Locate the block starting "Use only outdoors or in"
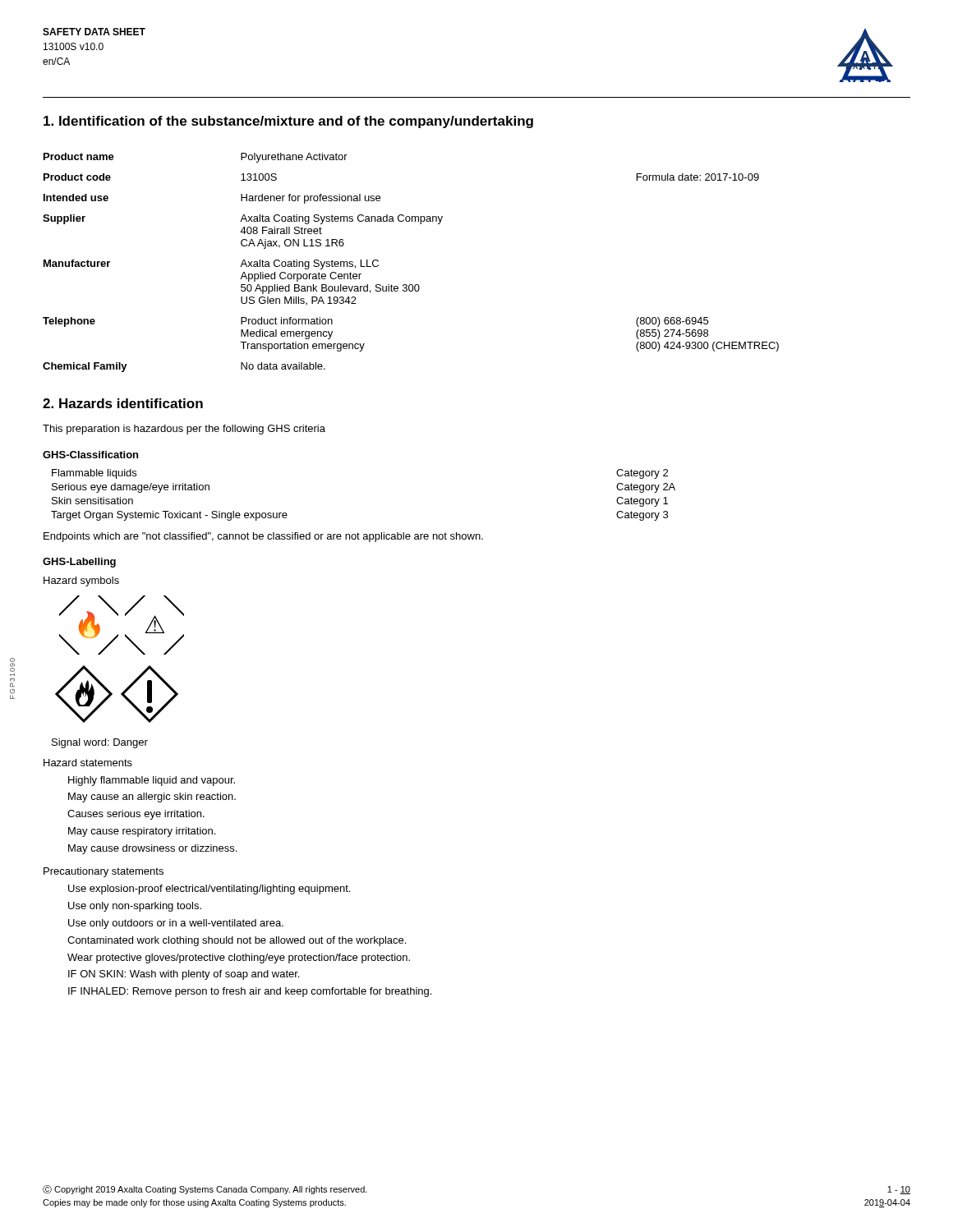The height and width of the screenshot is (1232, 953). 176,923
